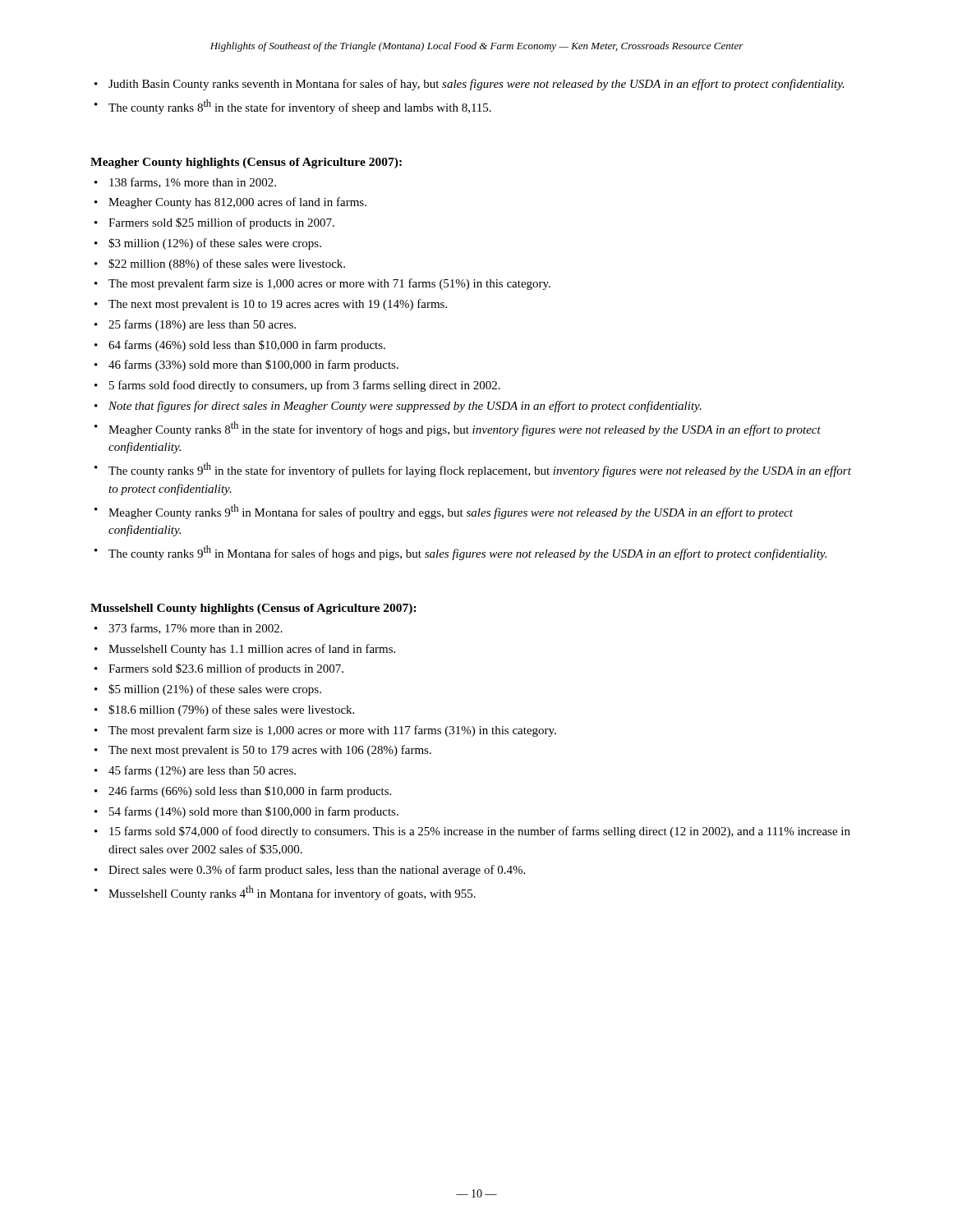This screenshot has width=953, height=1232.
Task: Click where it says "373 farms, 17% more than in 2002."
Action: (x=196, y=628)
